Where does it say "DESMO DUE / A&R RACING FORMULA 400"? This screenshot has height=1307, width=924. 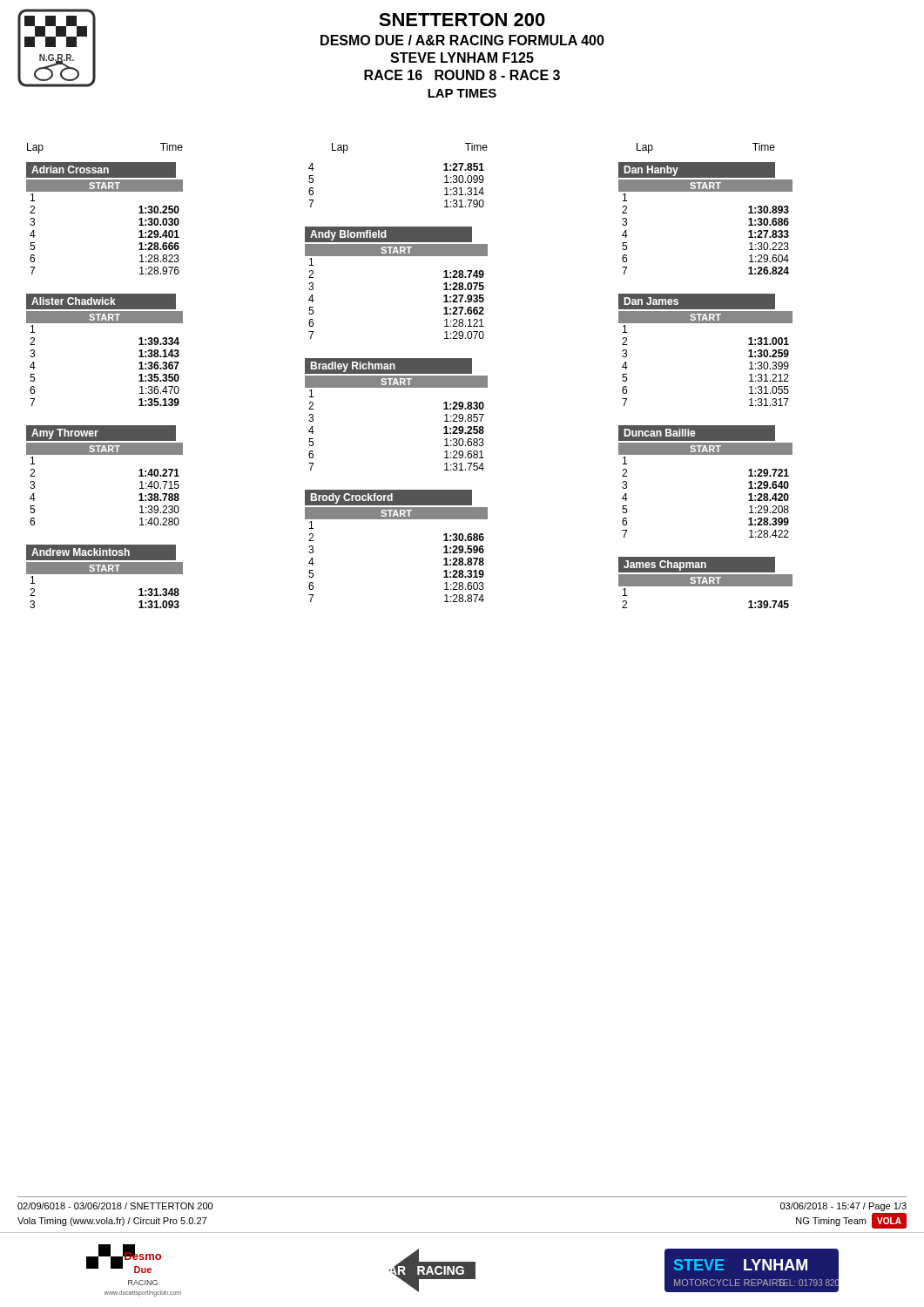[x=462, y=41]
